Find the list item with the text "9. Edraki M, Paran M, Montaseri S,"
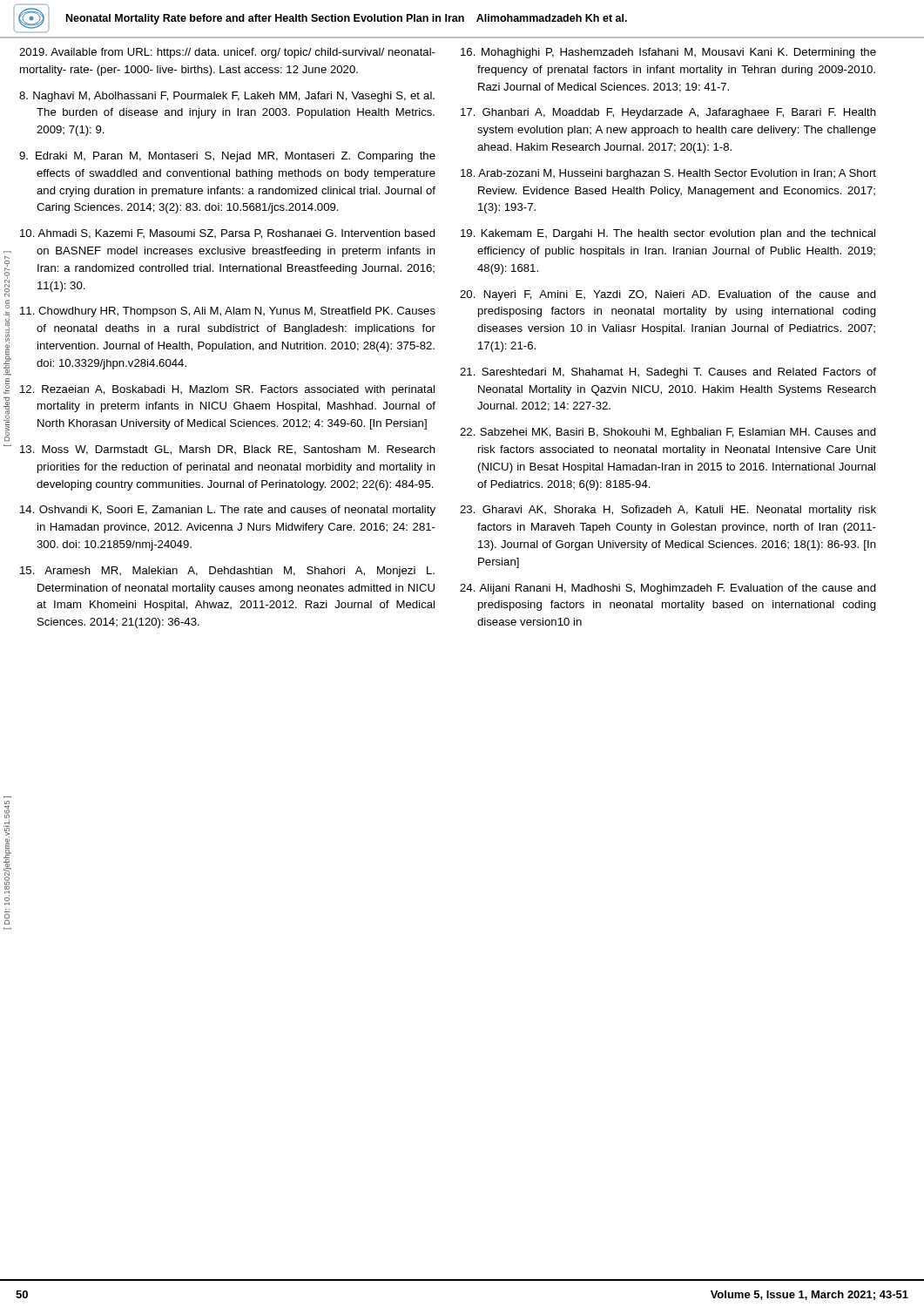Screen dimensions: 1307x924 coord(227,182)
